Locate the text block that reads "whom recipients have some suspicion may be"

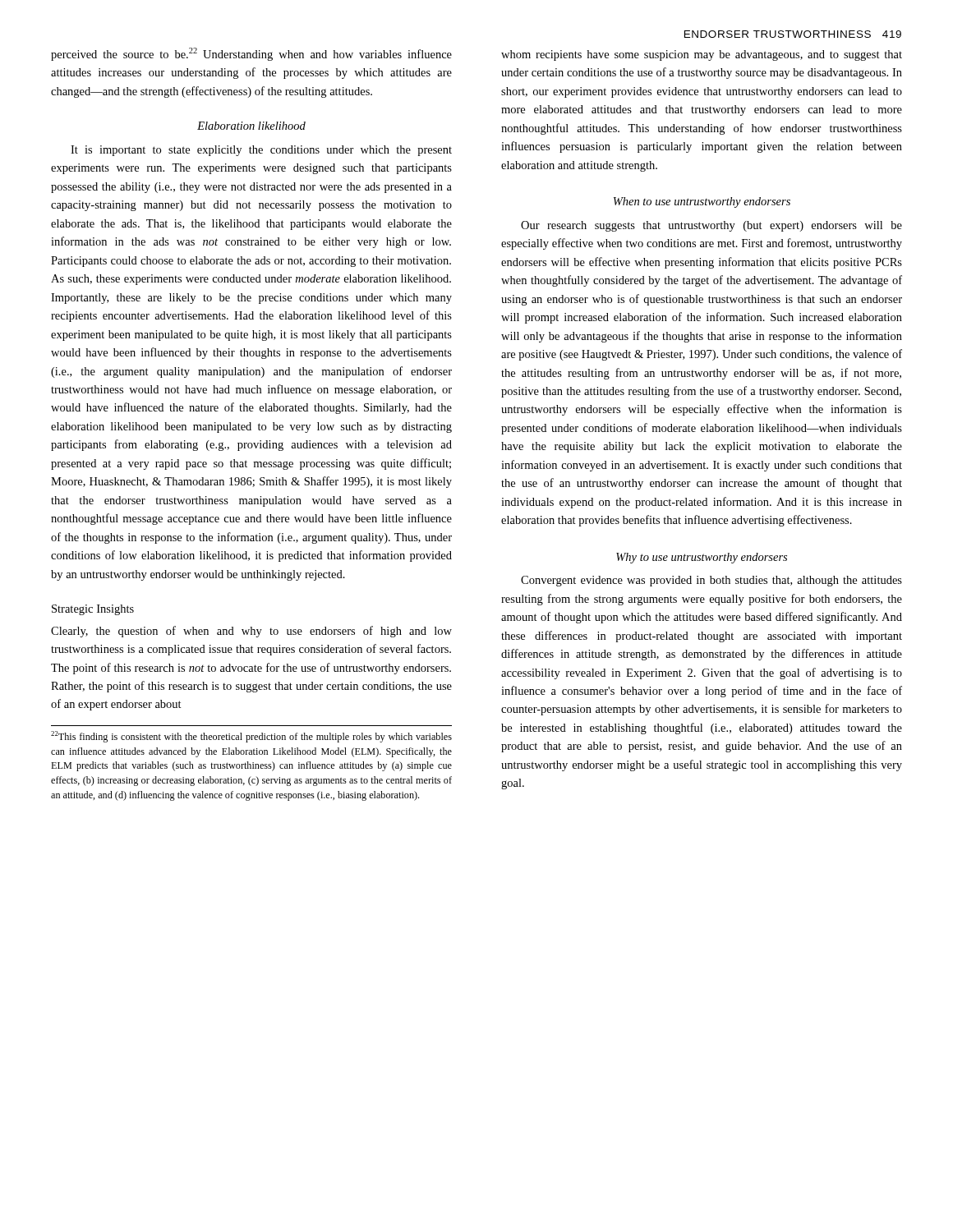pyautogui.click(x=702, y=110)
